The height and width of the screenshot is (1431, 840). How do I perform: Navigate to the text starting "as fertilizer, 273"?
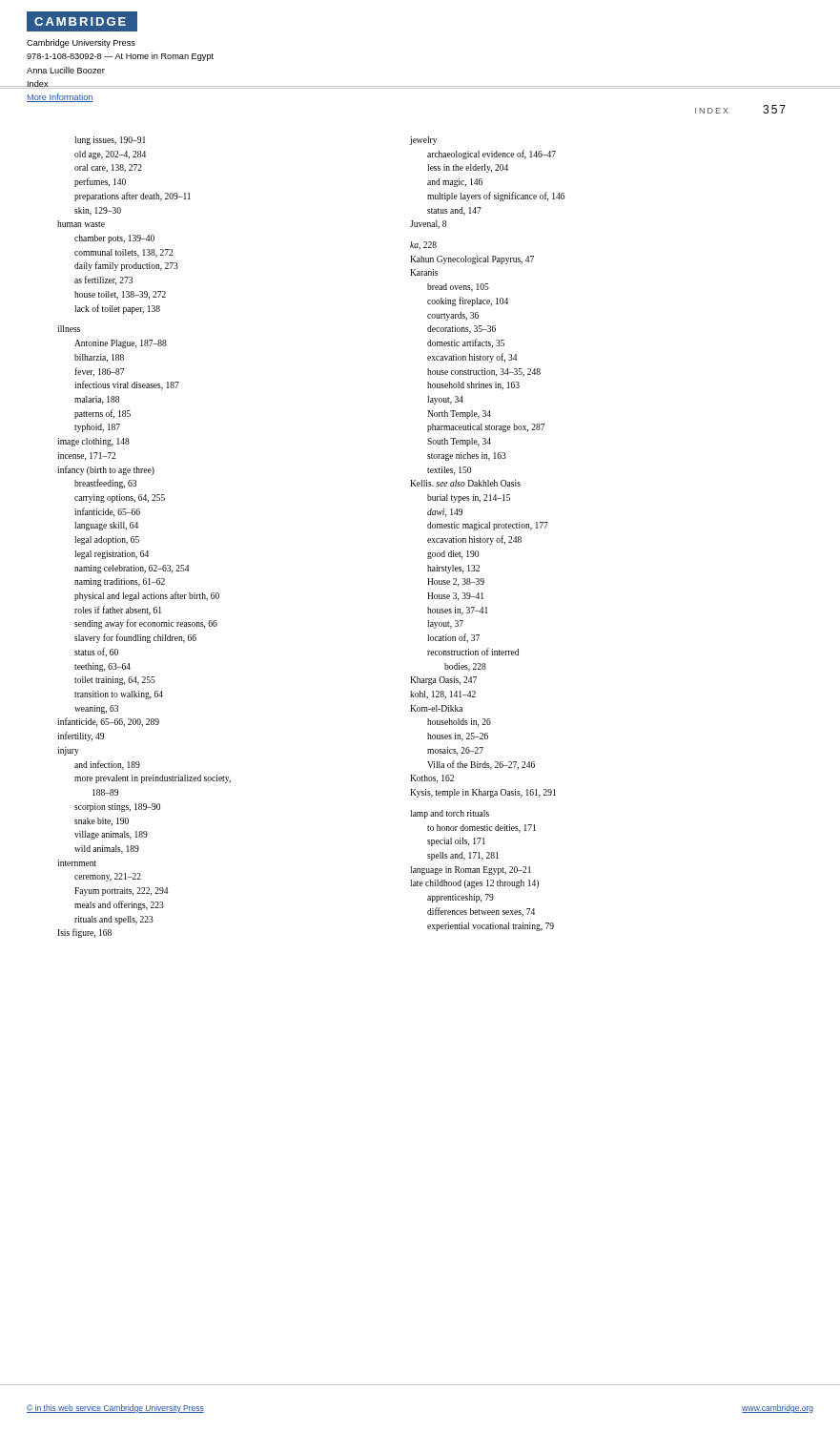point(104,281)
